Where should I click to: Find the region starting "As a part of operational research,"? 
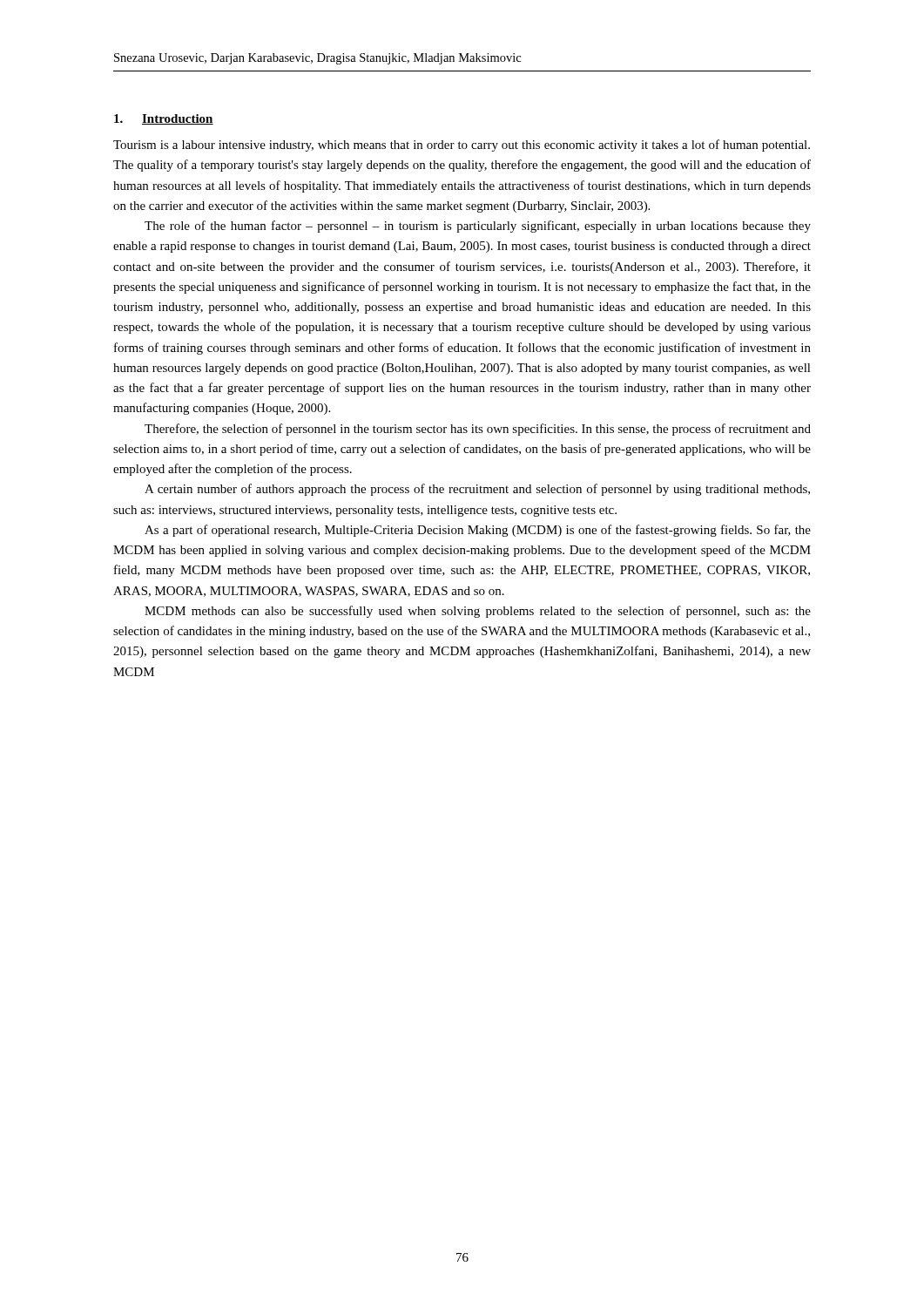pyautogui.click(x=462, y=560)
